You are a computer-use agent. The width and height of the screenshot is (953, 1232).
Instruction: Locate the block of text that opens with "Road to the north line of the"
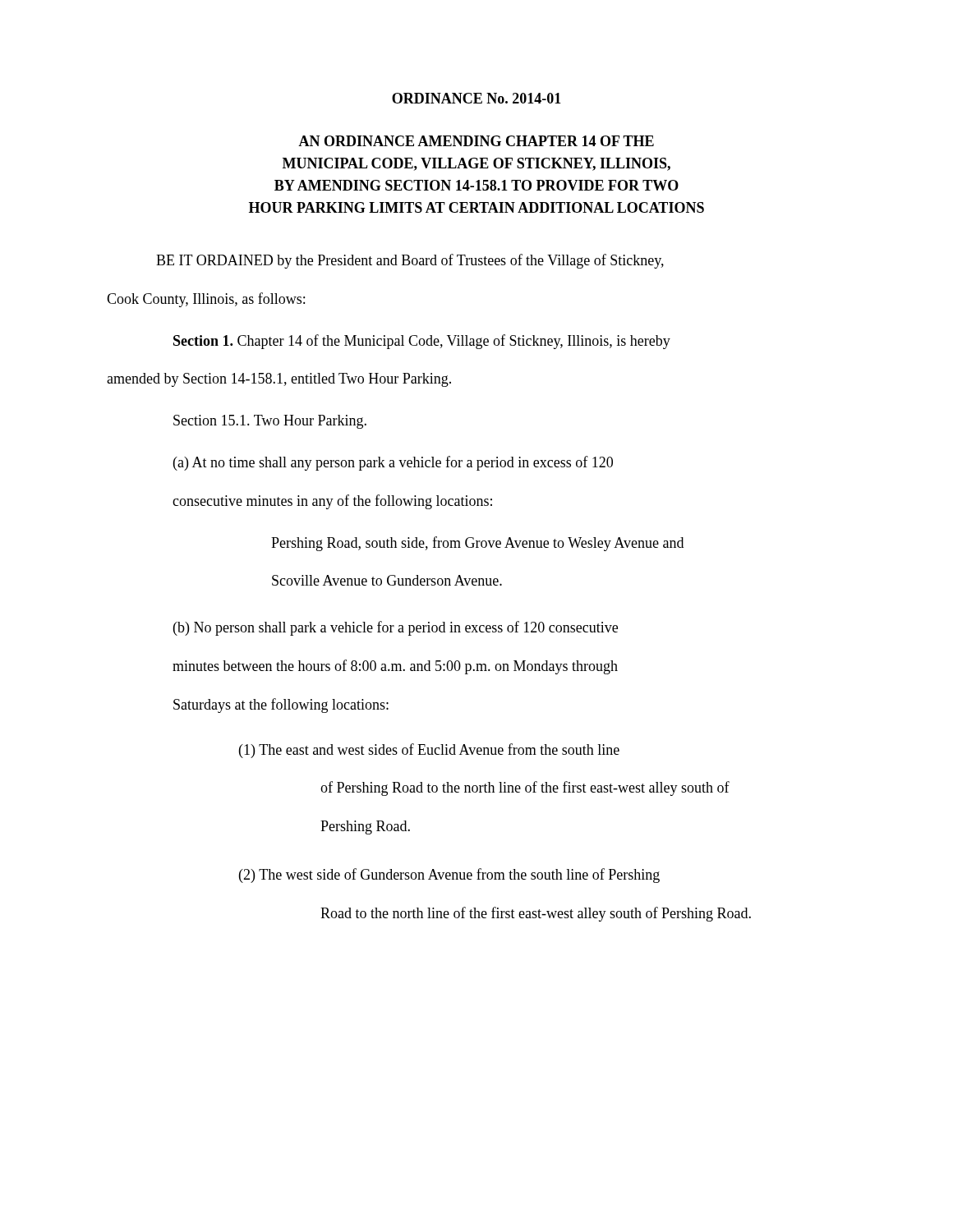536,913
